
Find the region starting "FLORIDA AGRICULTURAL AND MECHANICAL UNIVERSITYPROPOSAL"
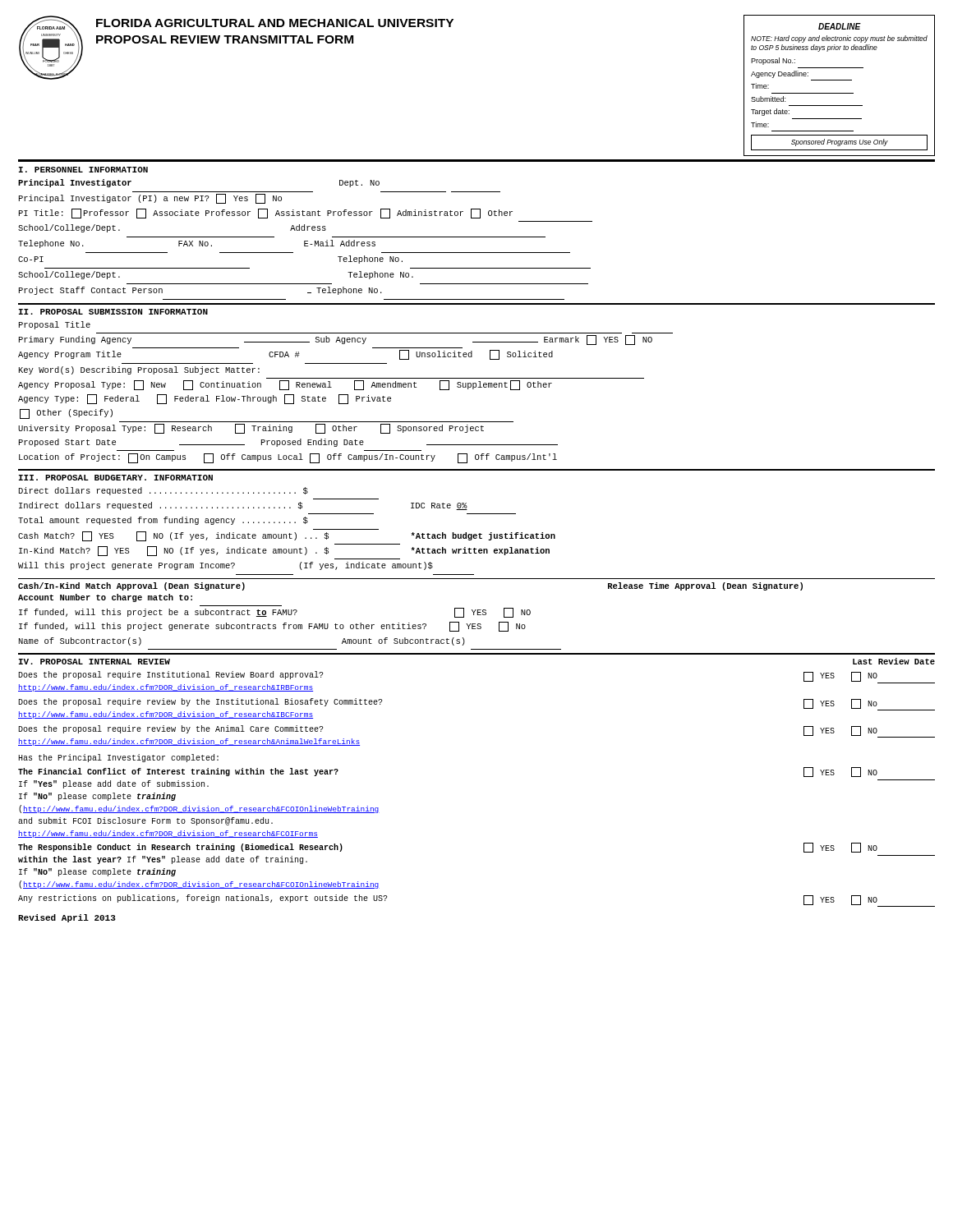275,31
